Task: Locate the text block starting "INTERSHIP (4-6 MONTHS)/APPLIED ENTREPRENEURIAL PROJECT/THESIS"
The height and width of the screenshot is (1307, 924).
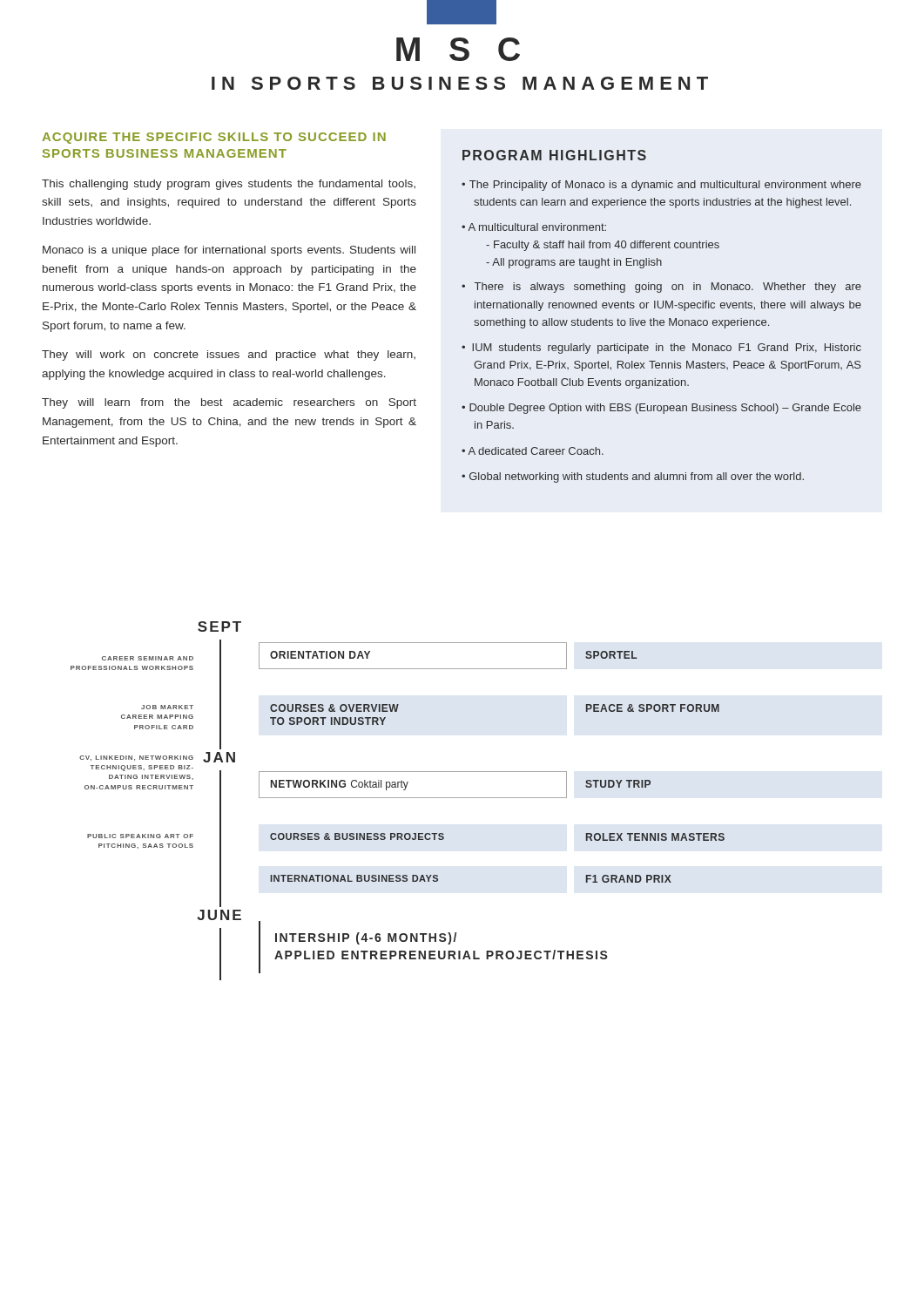Action: [x=442, y=946]
